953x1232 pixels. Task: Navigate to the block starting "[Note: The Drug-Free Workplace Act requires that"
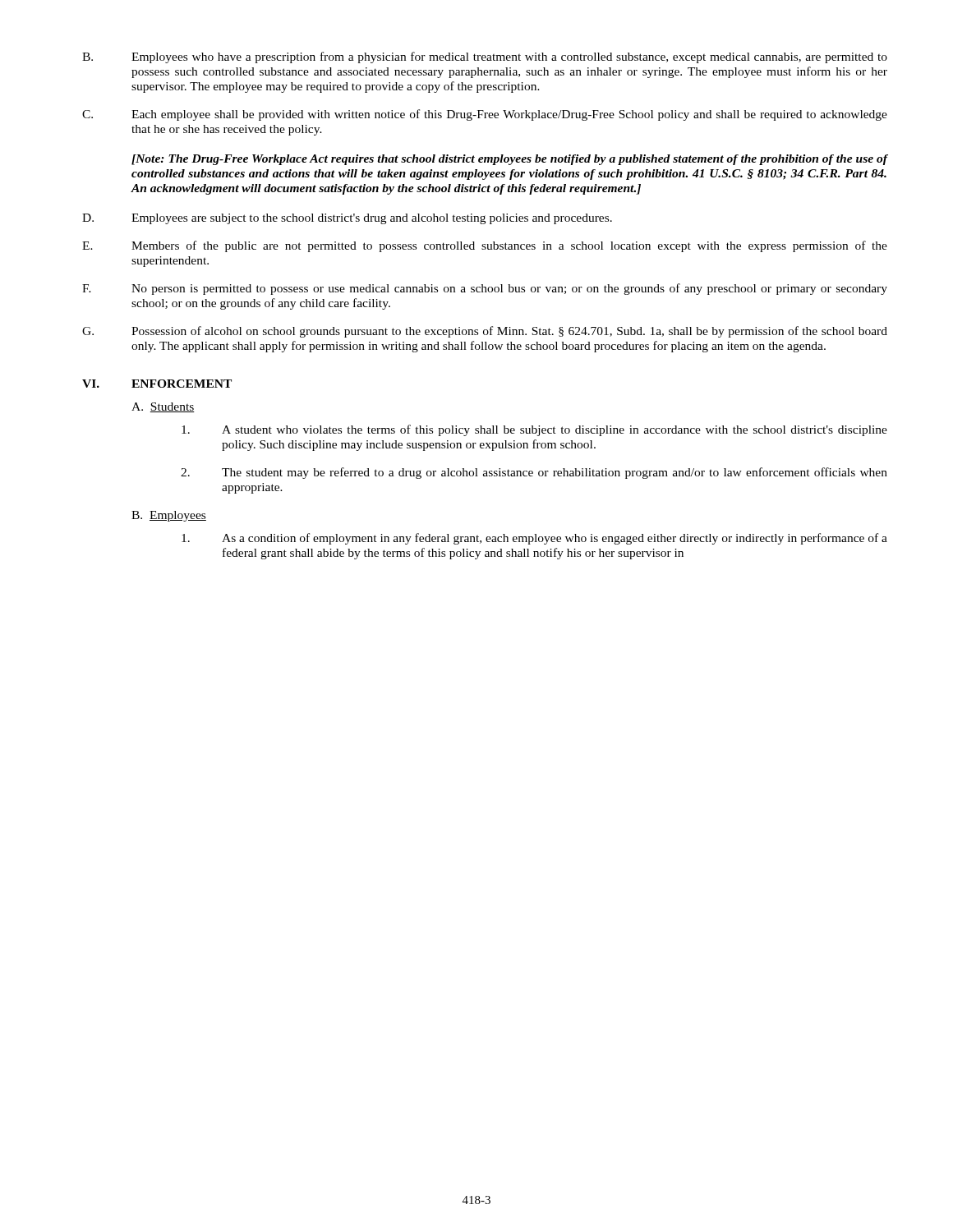point(509,173)
